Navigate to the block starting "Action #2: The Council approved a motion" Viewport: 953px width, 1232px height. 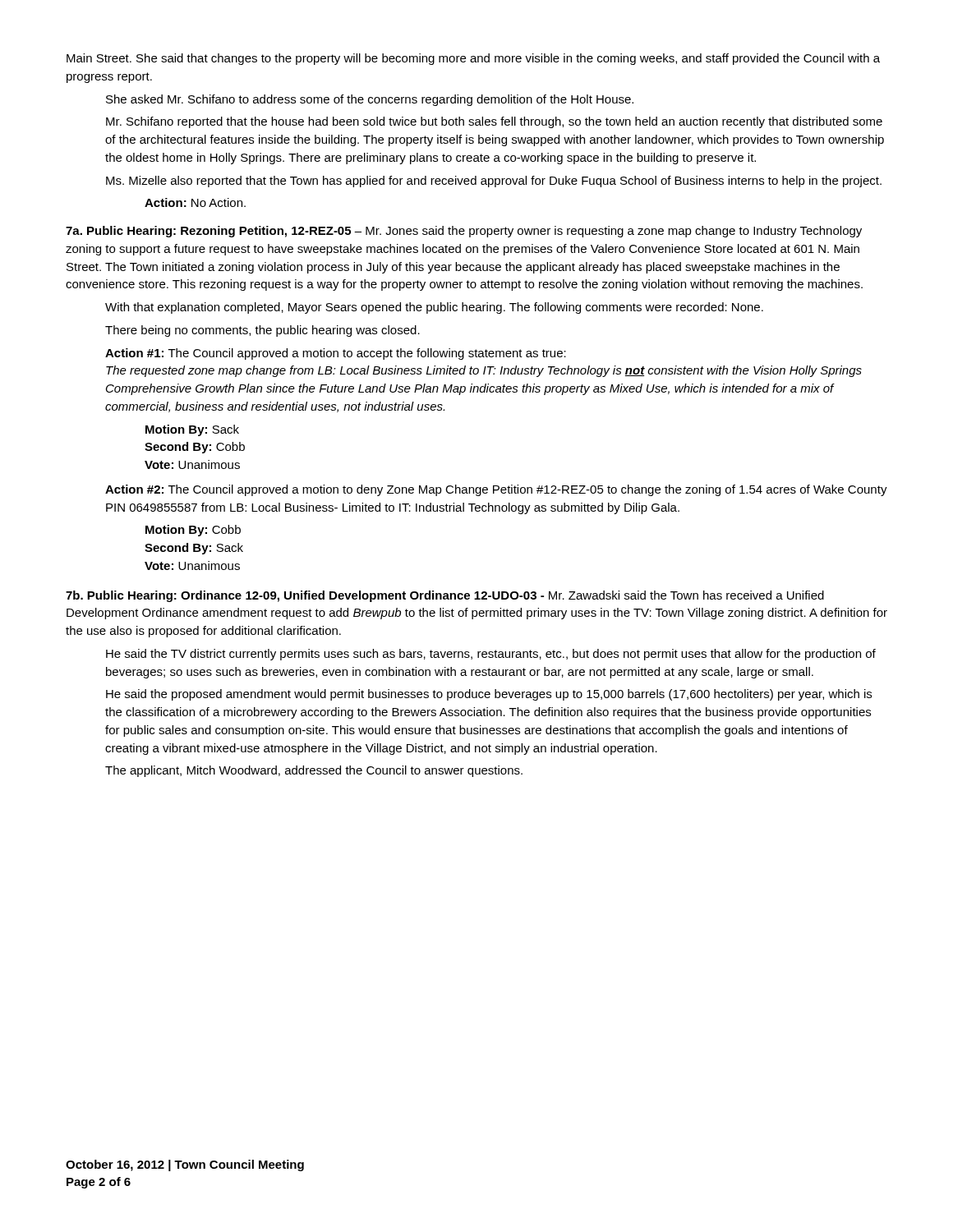pos(496,498)
